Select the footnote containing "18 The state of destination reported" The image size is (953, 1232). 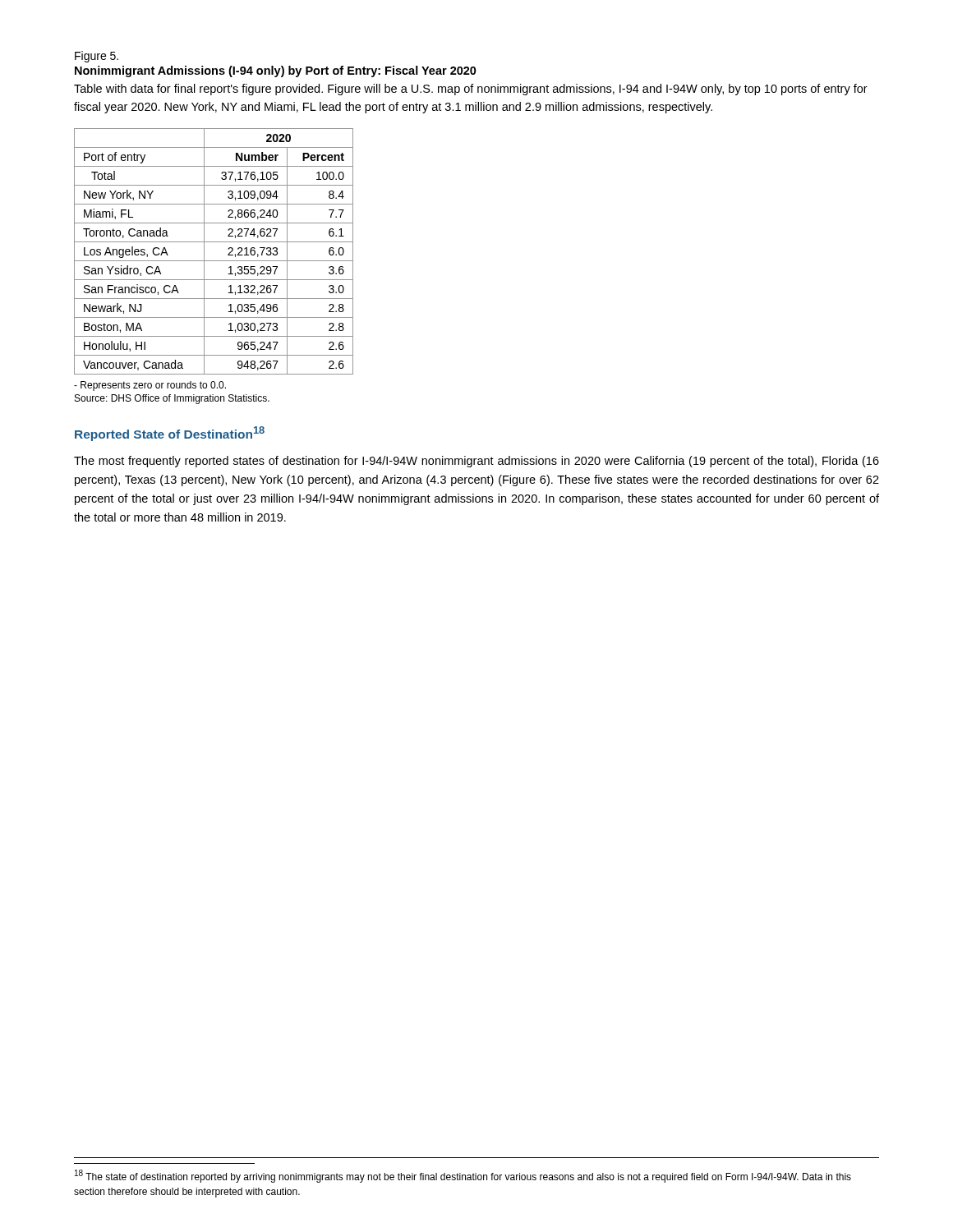click(x=463, y=1180)
